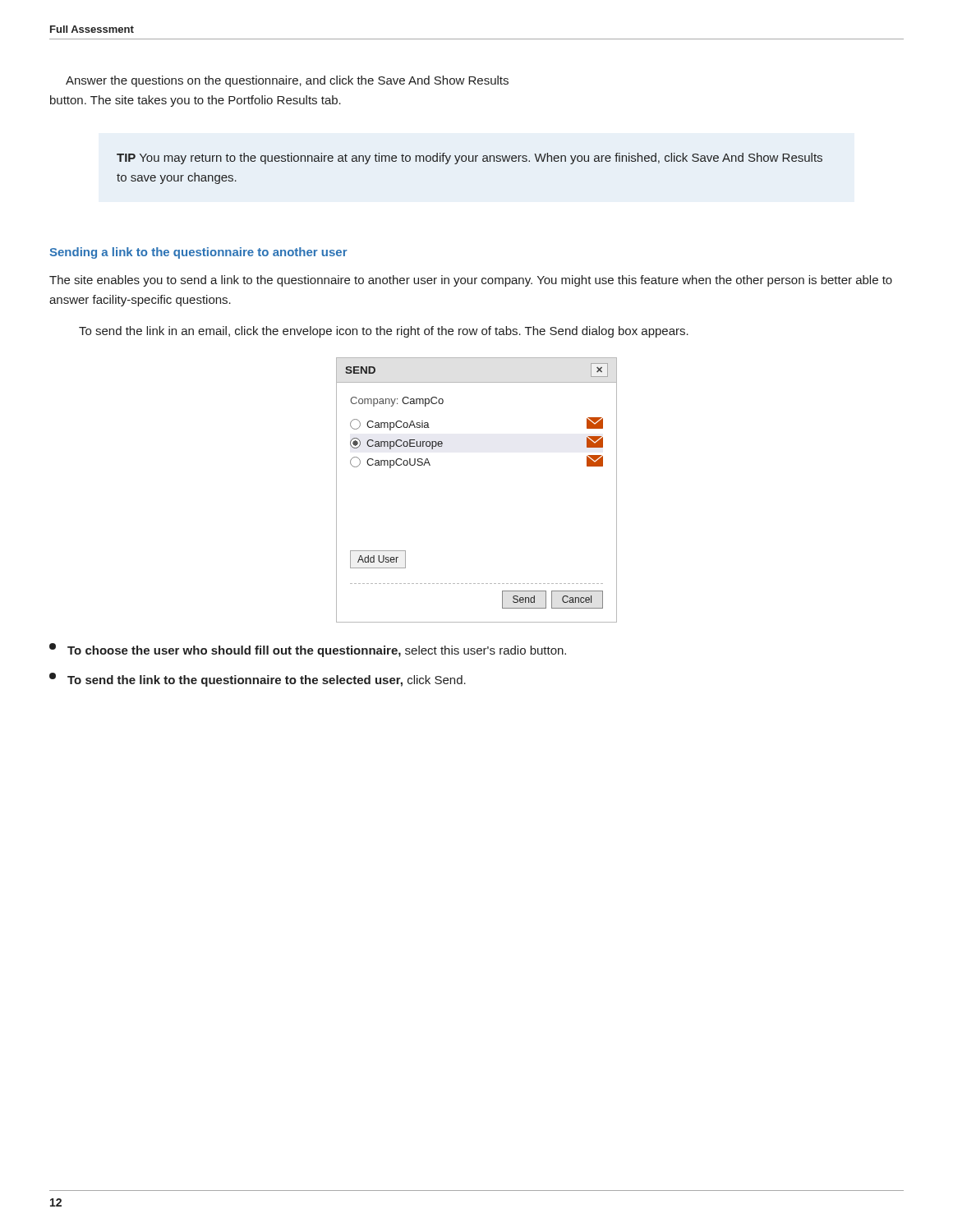Select the text block that reads "Answer the questions on the"
The image size is (953, 1232).
point(279,90)
